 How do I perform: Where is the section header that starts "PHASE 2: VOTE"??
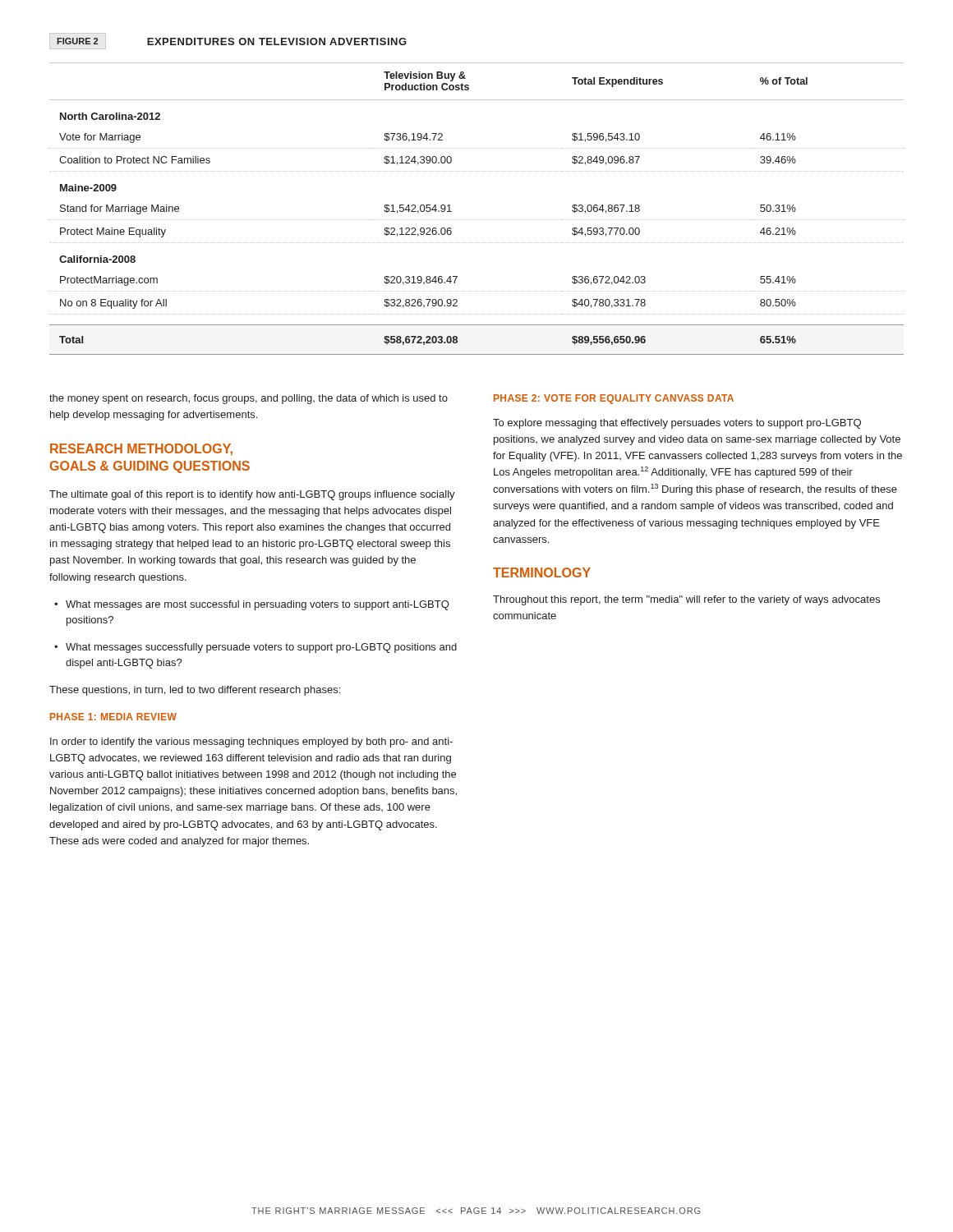coord(698,398)
